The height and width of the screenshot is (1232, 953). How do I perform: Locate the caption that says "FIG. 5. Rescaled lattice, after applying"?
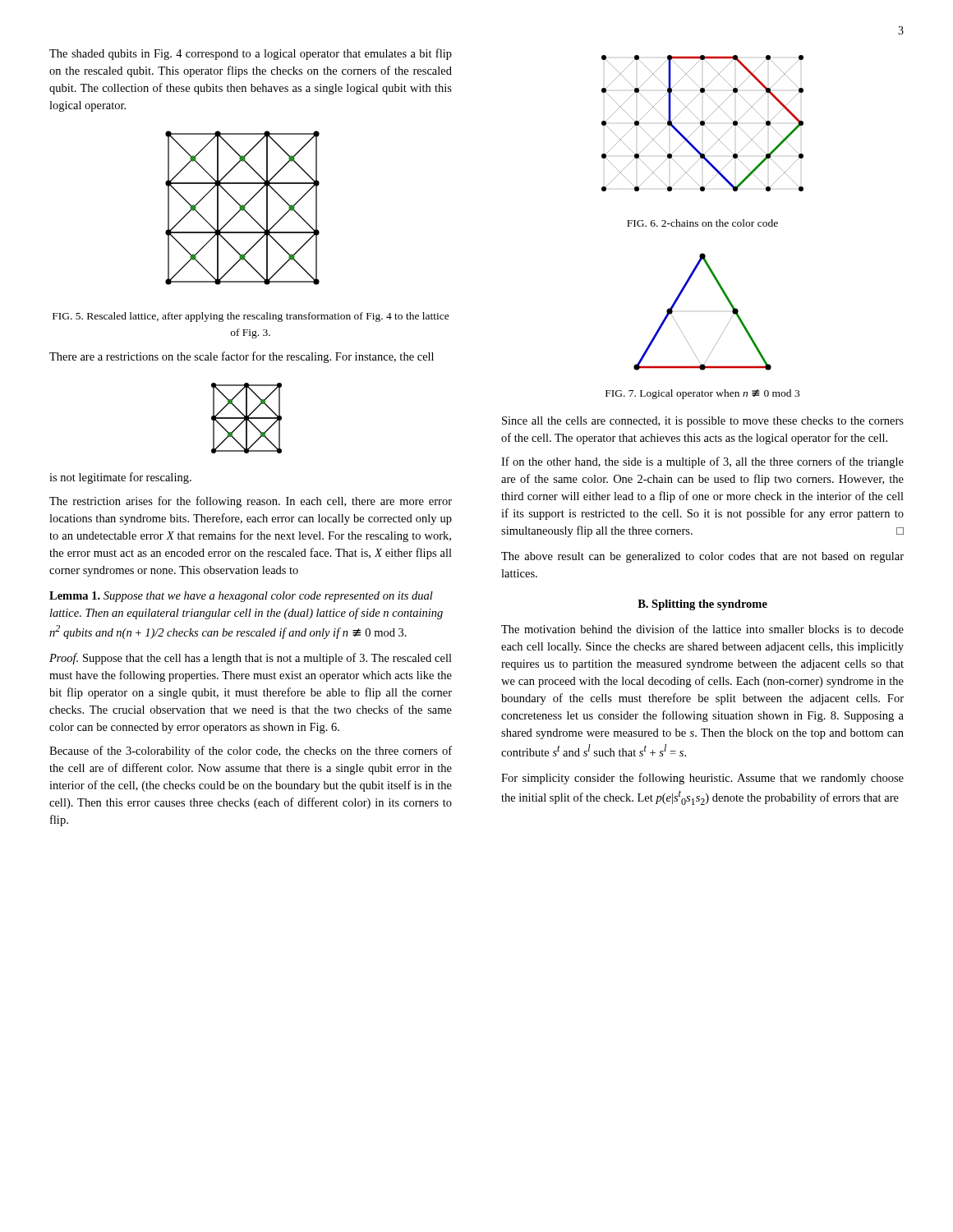tap(251, 324)
